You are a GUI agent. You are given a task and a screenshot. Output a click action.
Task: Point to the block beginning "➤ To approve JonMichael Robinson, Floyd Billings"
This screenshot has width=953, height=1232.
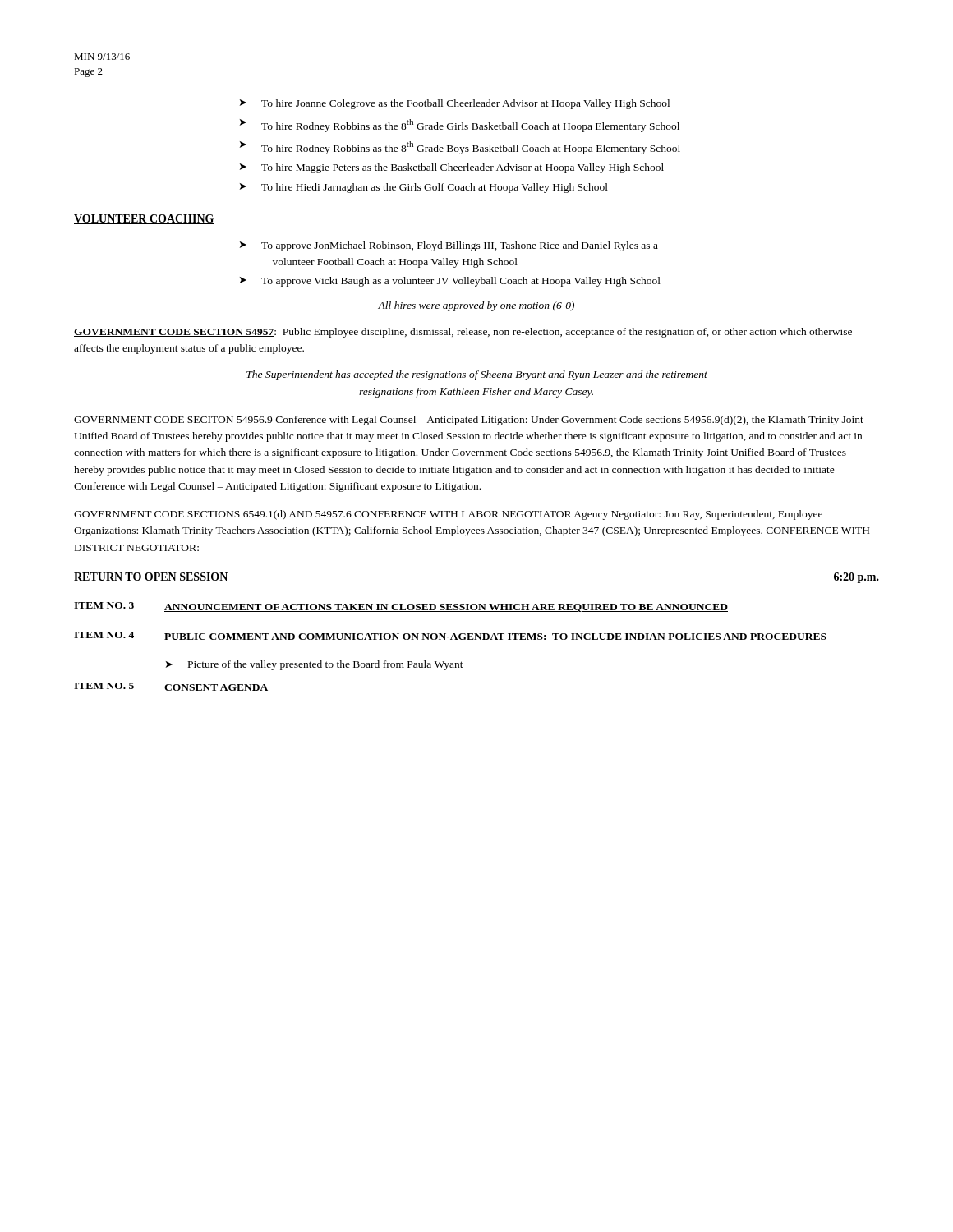coord(448,254)
